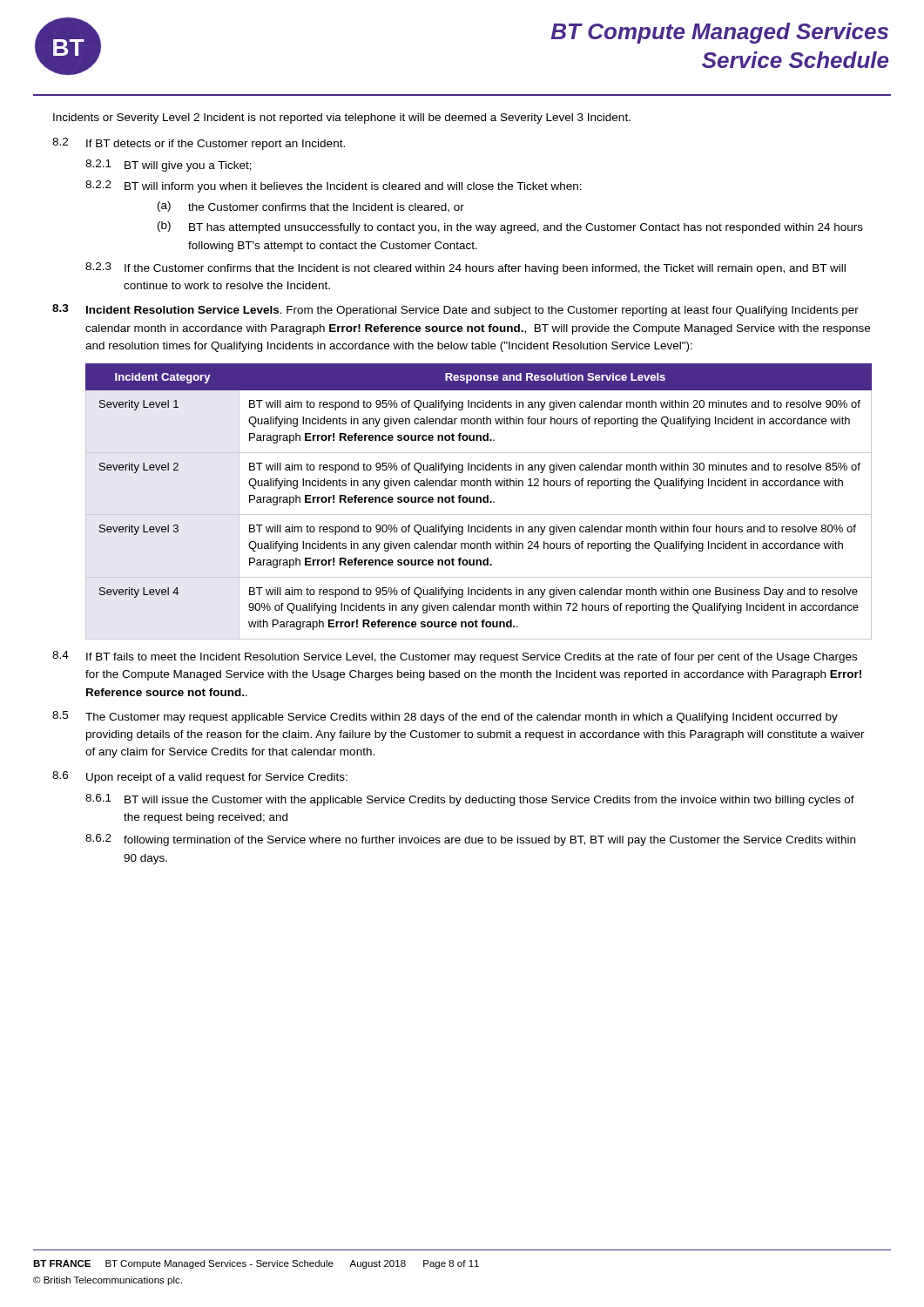The width and height of the screenshot is (924, 1307).
Task: Find the block on this page that starts "8.2.3 If the Customer"
Action: tap(479, 277)
